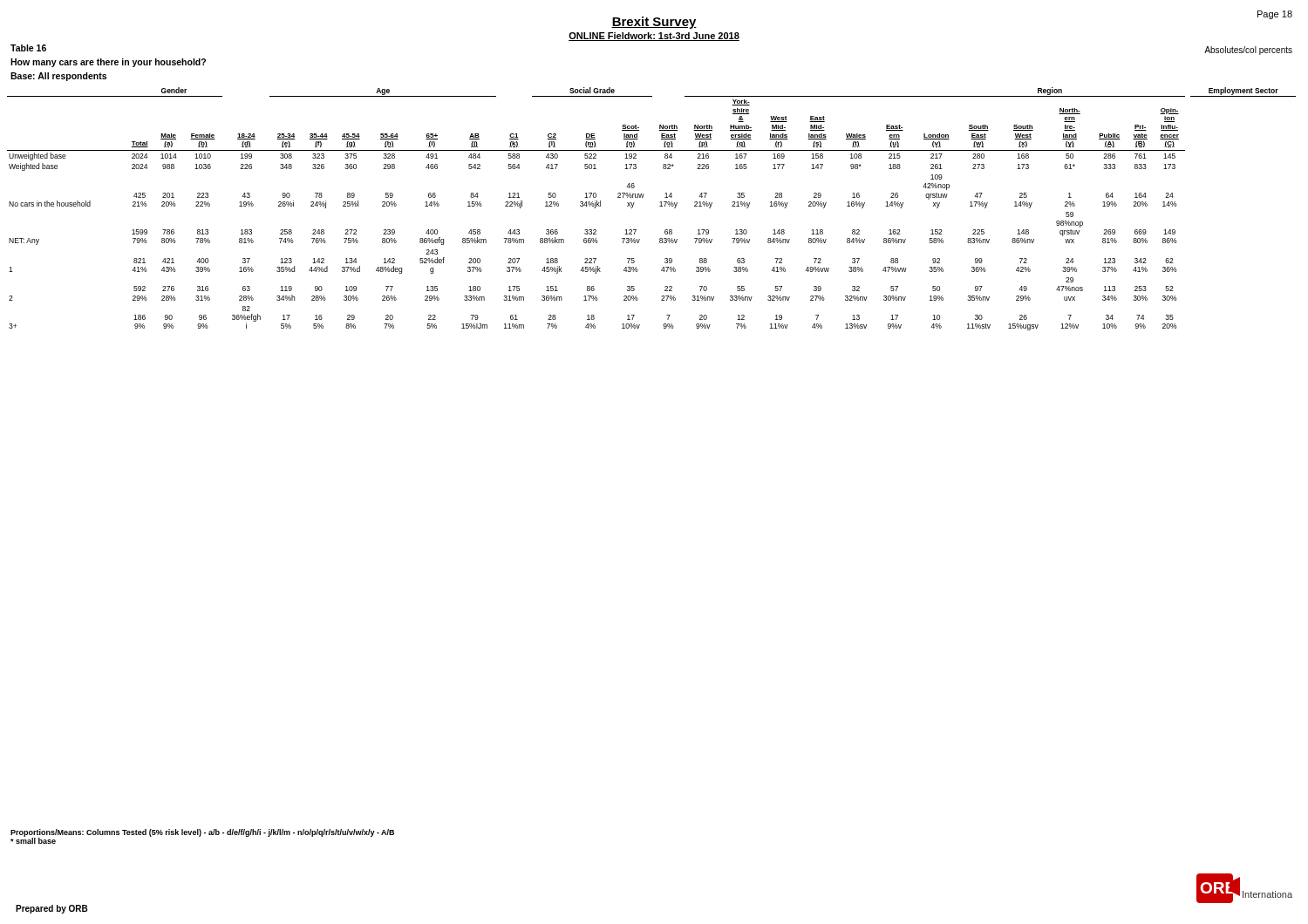Find the title on this page that starts "Brexit Survey ONLINE Fieldwork: 1st-3rd June"
This screenshot has width=1308, height=924.
tap(654, 27)
